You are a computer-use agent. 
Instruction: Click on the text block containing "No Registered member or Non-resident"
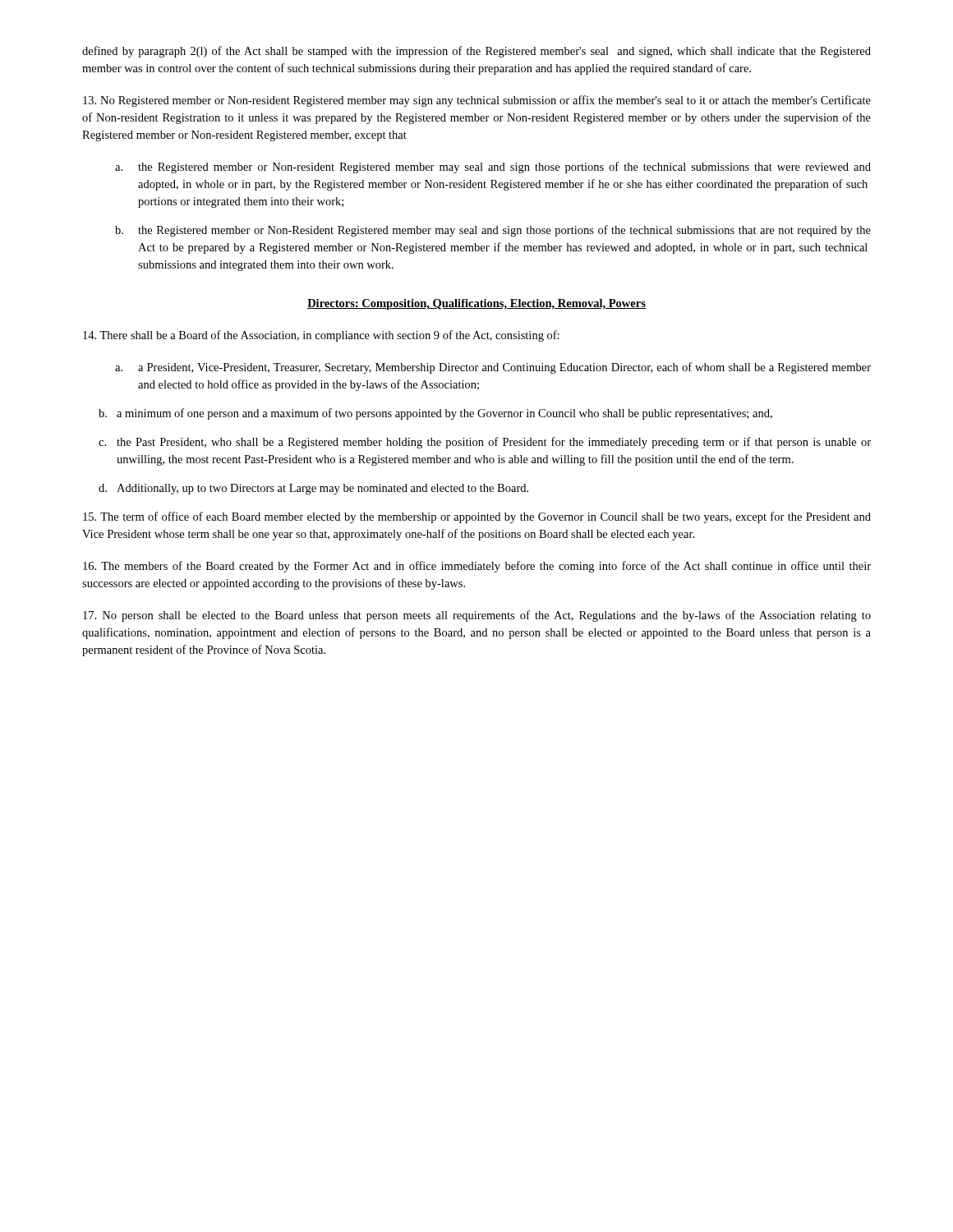pyautogui.click(x=476, y=117)
